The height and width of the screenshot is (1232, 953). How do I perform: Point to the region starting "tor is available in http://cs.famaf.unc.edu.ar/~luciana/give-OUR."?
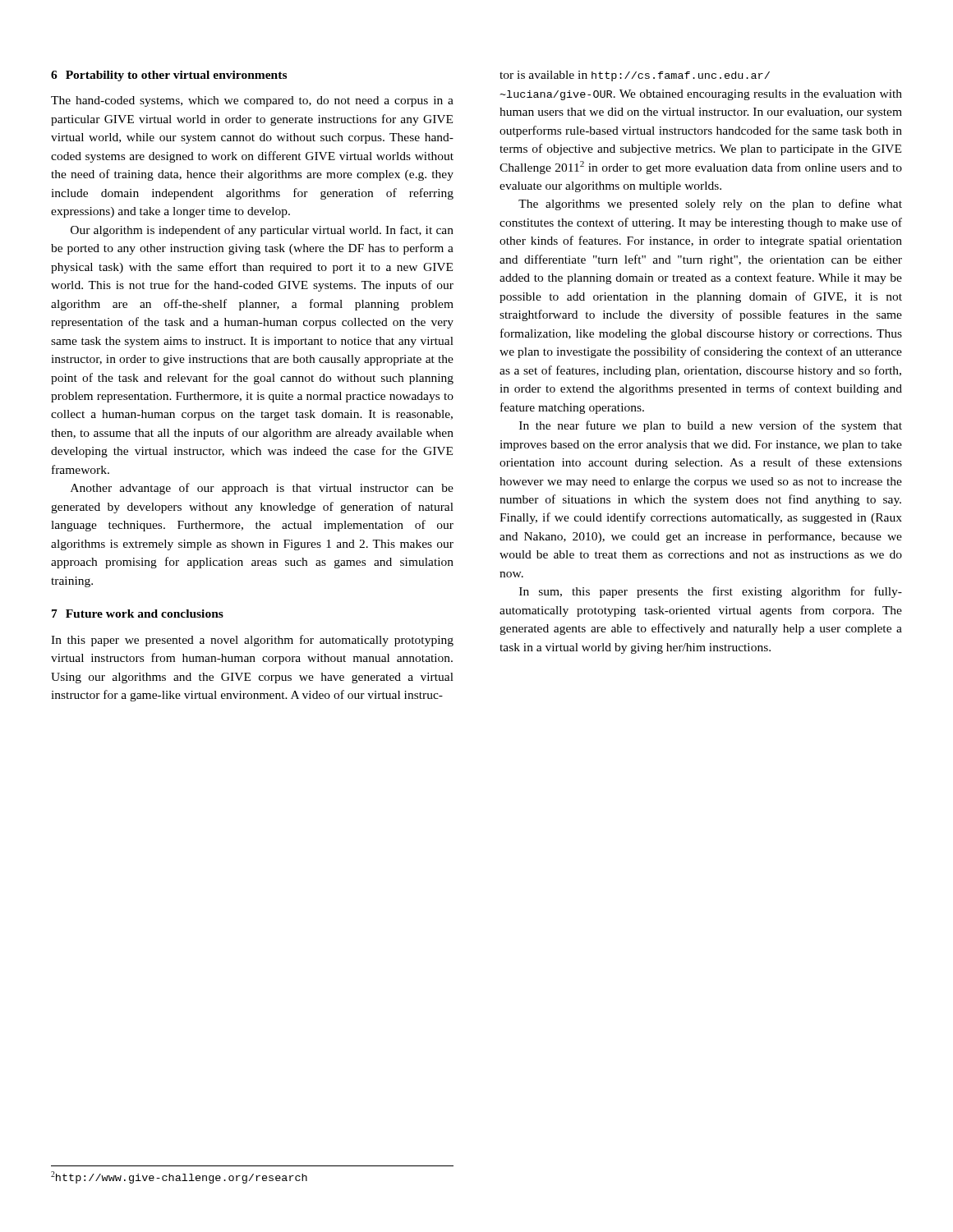(701, 361)
